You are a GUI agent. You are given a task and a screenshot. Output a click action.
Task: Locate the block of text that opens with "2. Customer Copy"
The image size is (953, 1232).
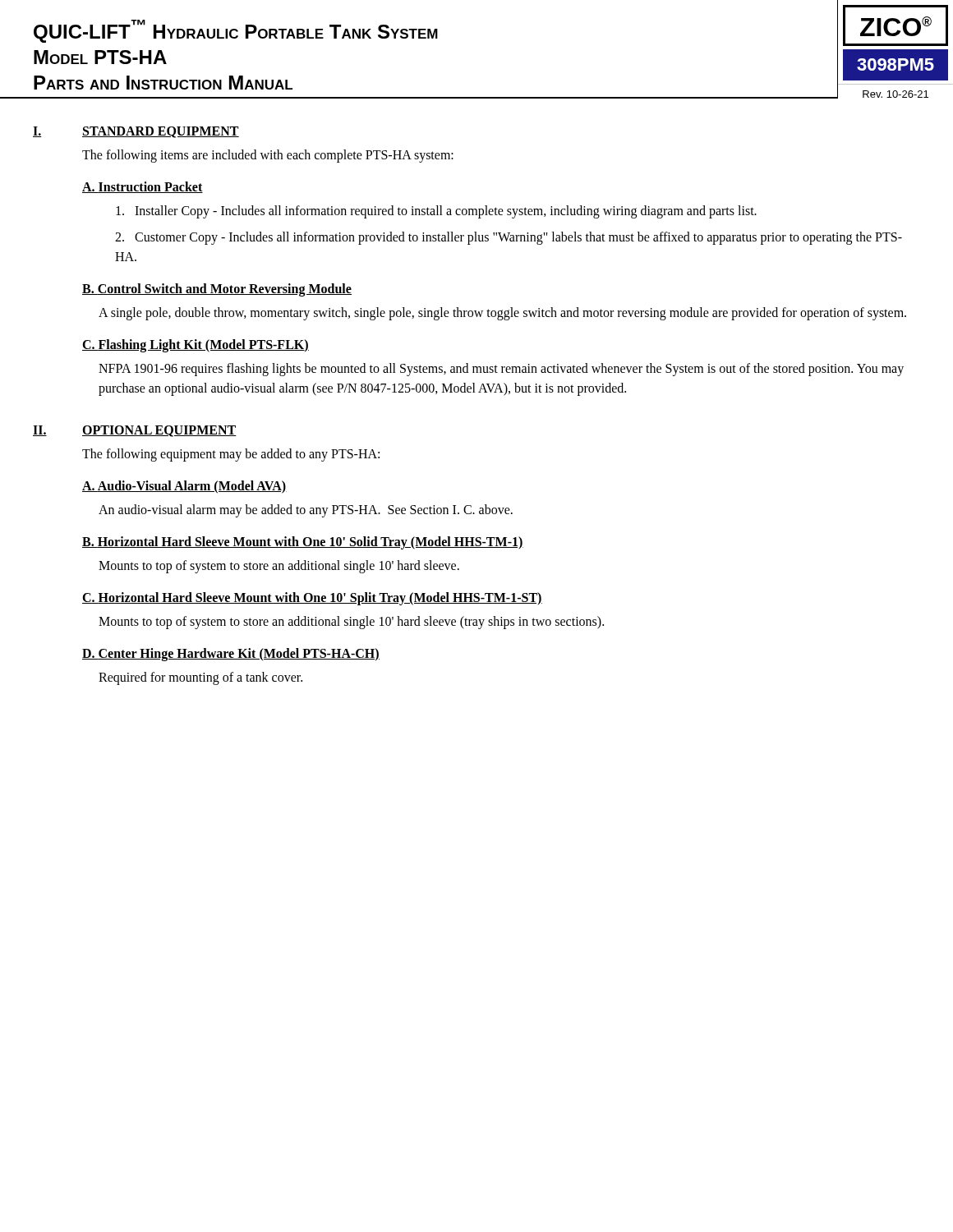[509, 247]
